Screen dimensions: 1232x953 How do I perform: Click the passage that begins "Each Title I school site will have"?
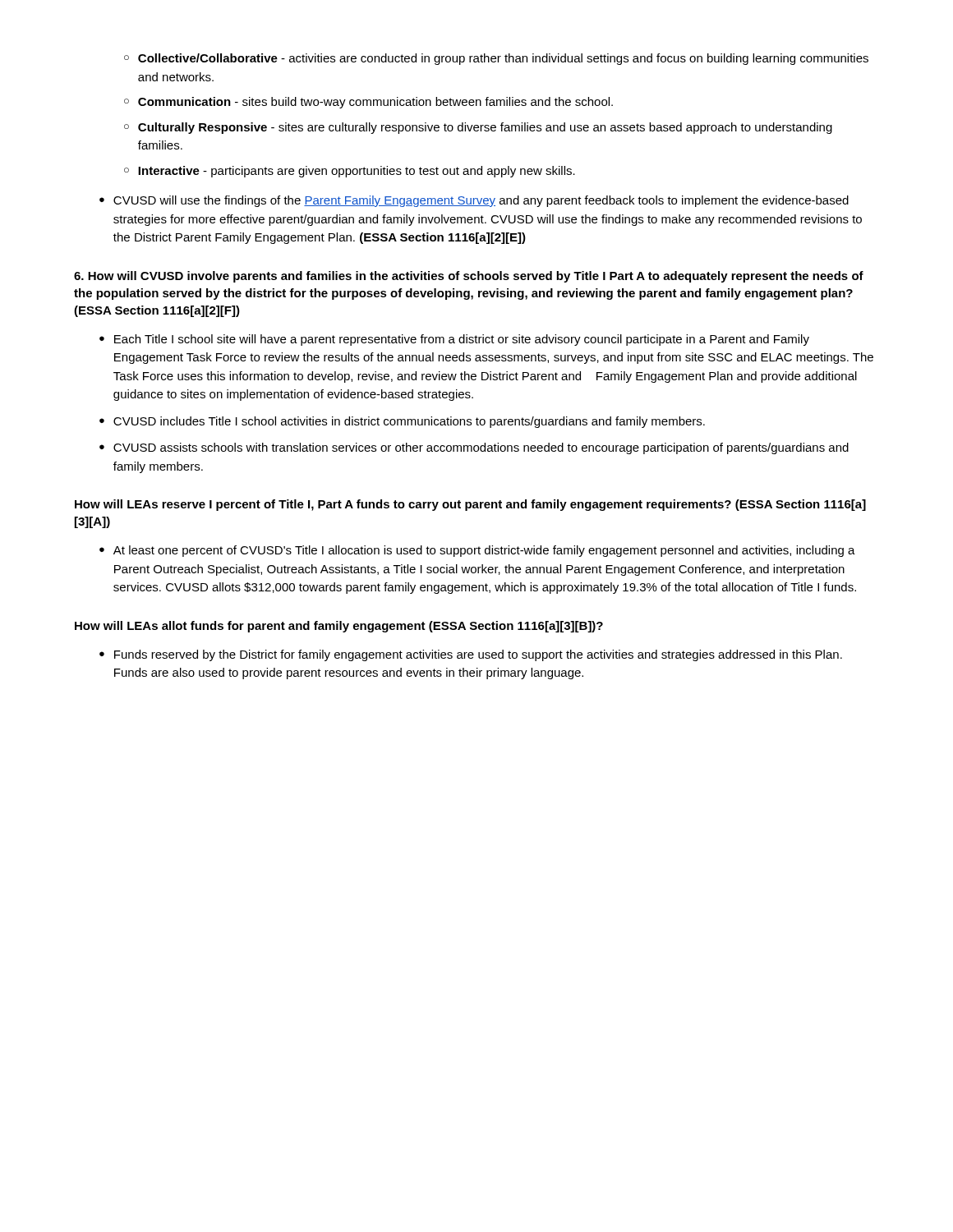[496, 367]
